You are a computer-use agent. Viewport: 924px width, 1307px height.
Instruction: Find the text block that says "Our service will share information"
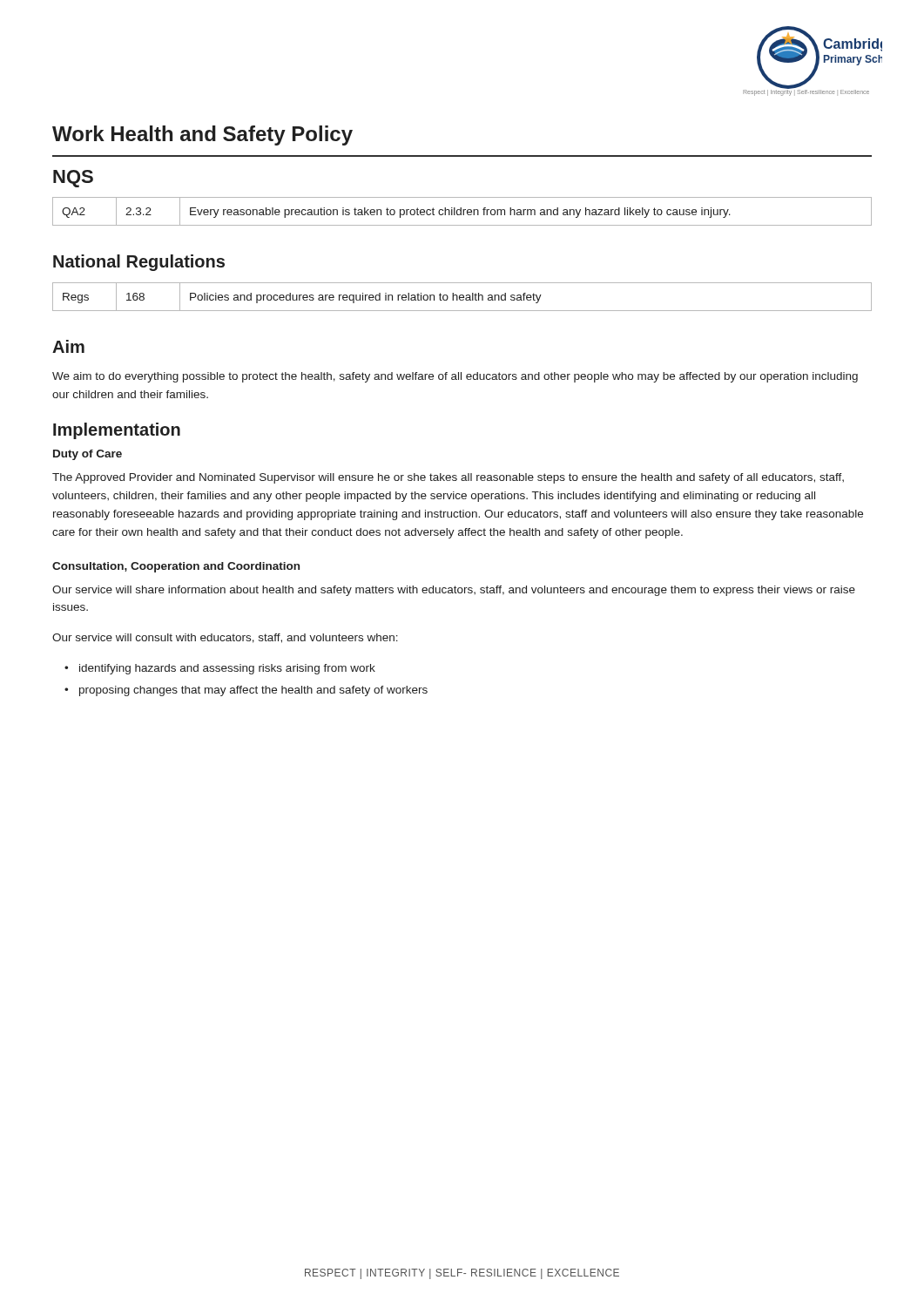[454, 598]
